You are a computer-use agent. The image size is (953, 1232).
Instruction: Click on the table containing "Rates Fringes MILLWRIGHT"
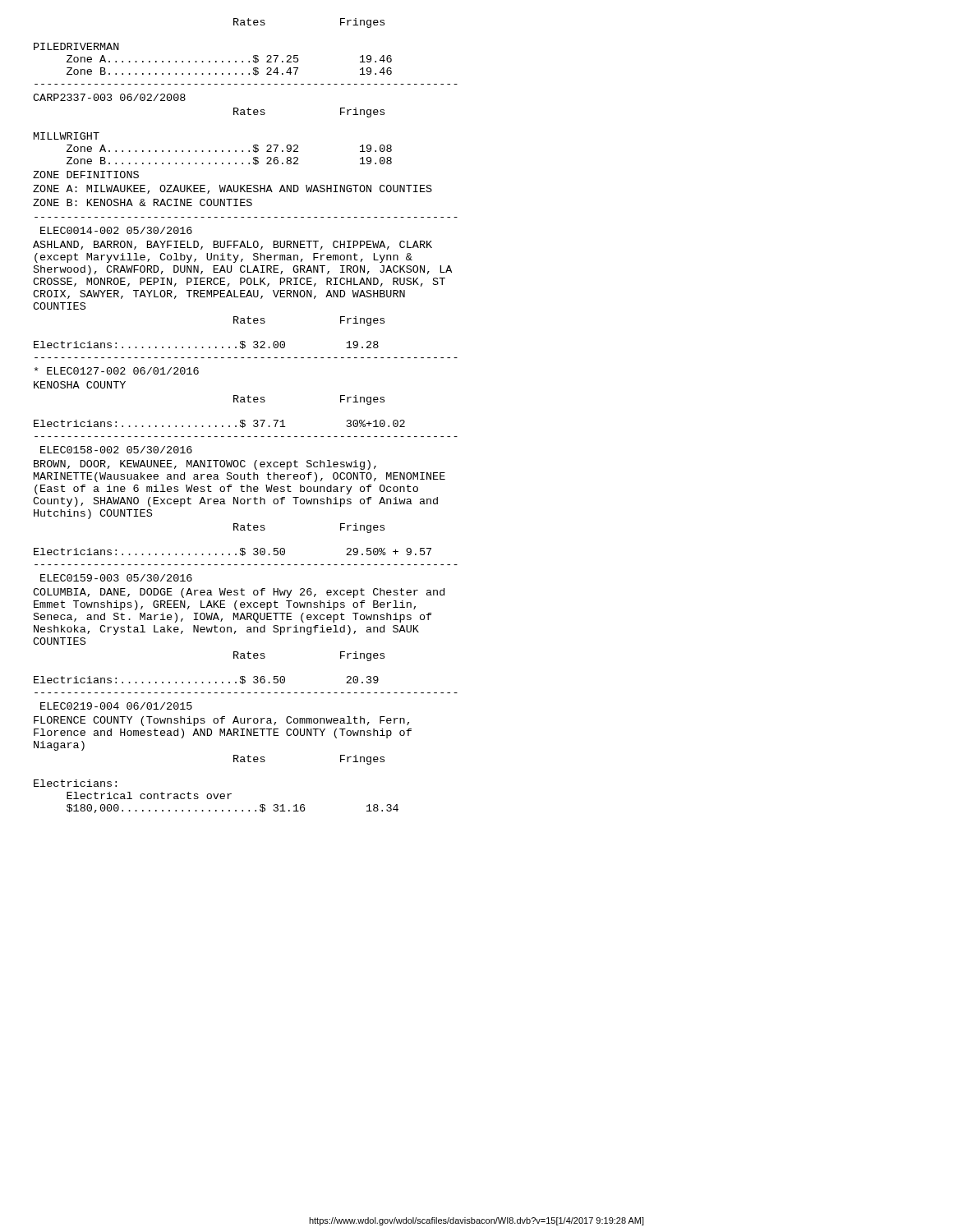(476, 137)
